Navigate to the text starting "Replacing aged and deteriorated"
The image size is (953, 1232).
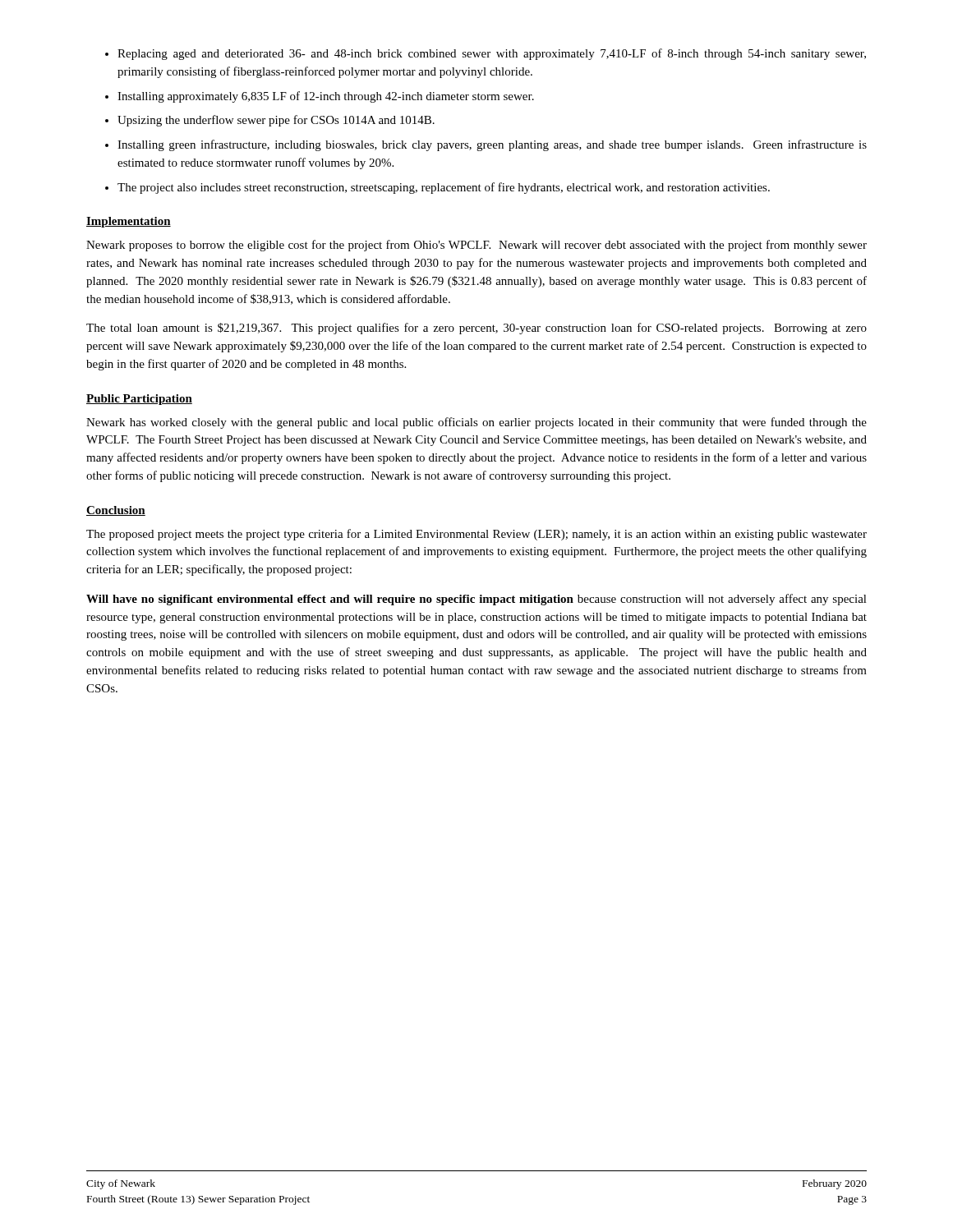(x=481, y=63)
